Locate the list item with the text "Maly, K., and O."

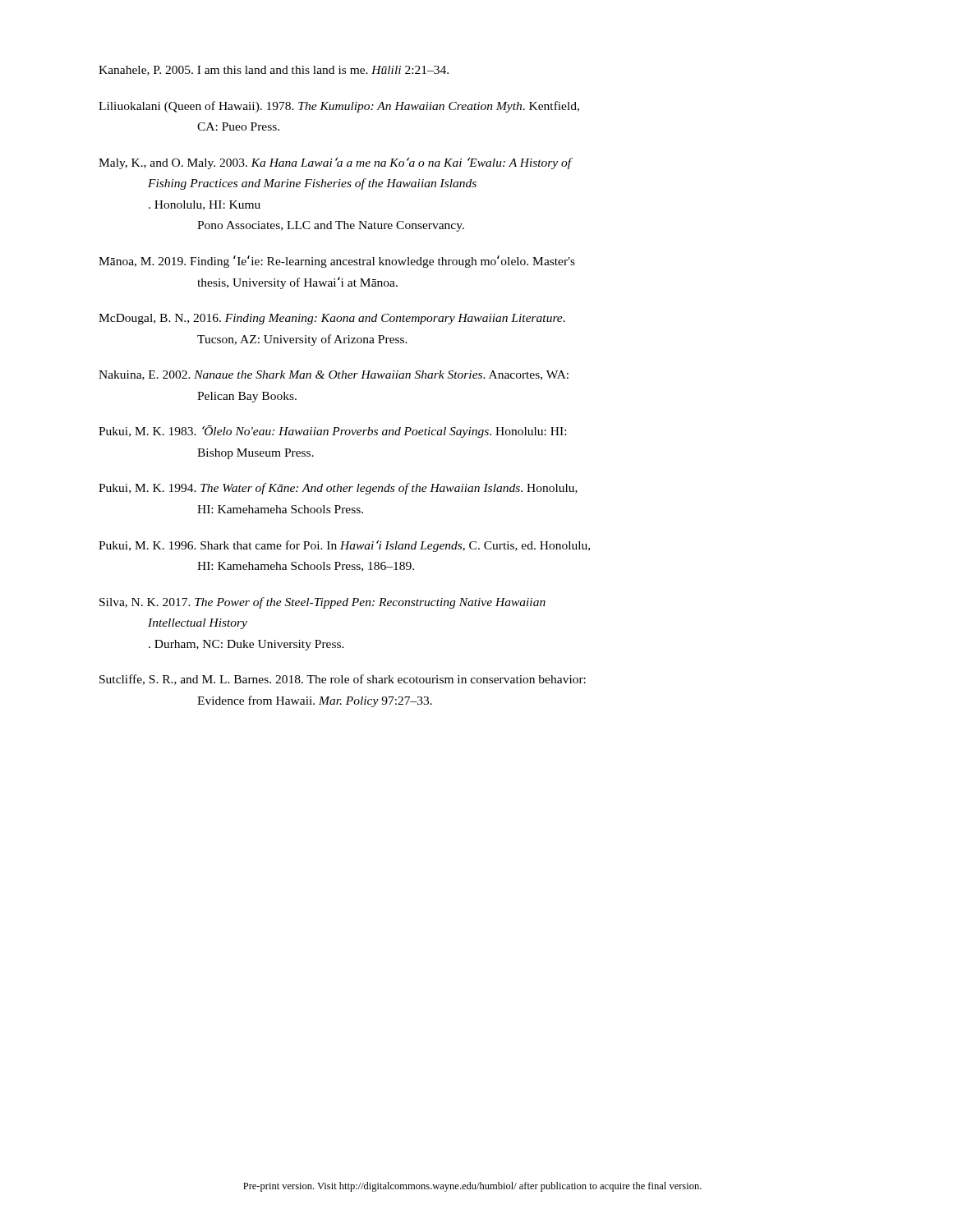(472, 195)
